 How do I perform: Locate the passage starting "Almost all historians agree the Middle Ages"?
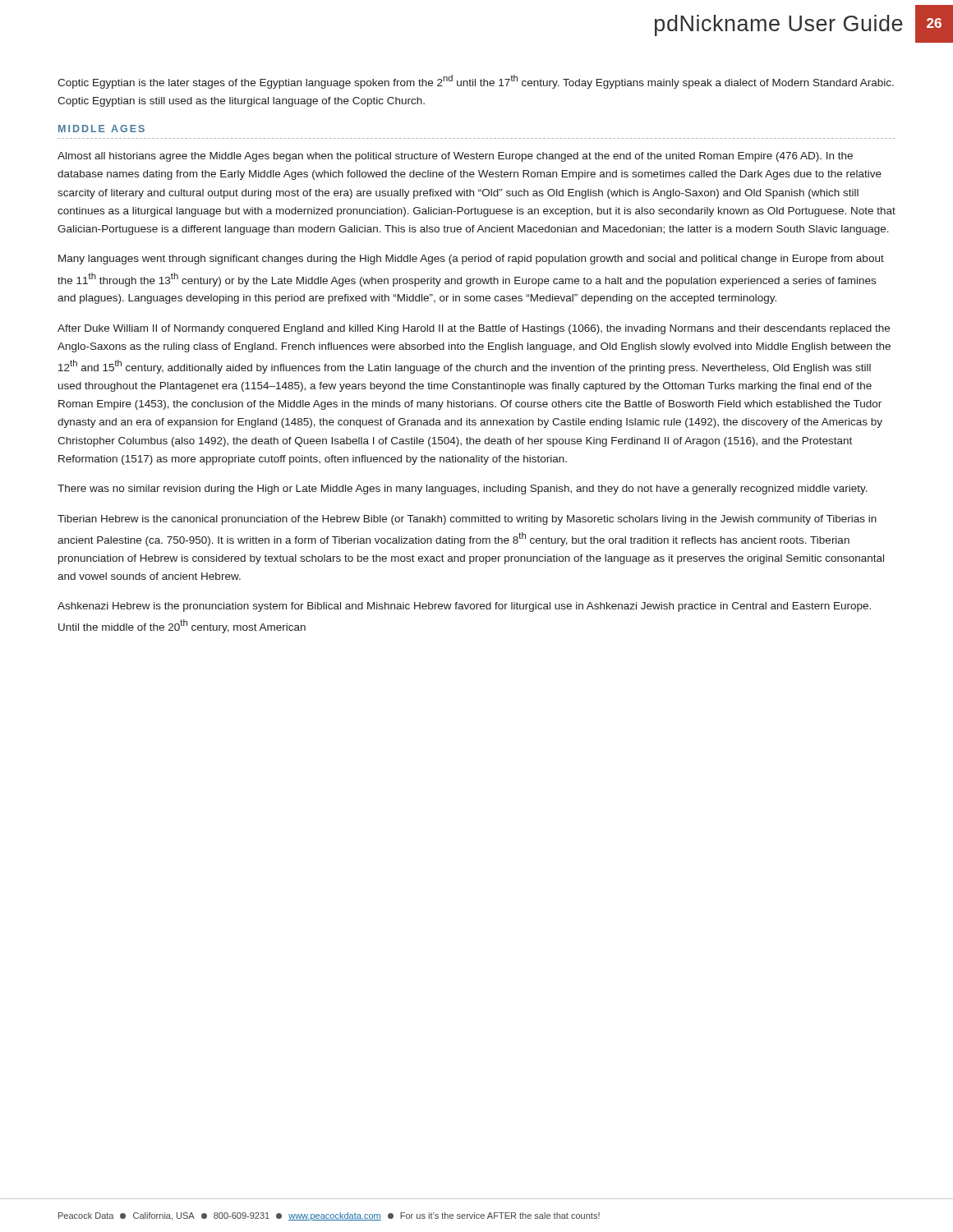[476, 192]
